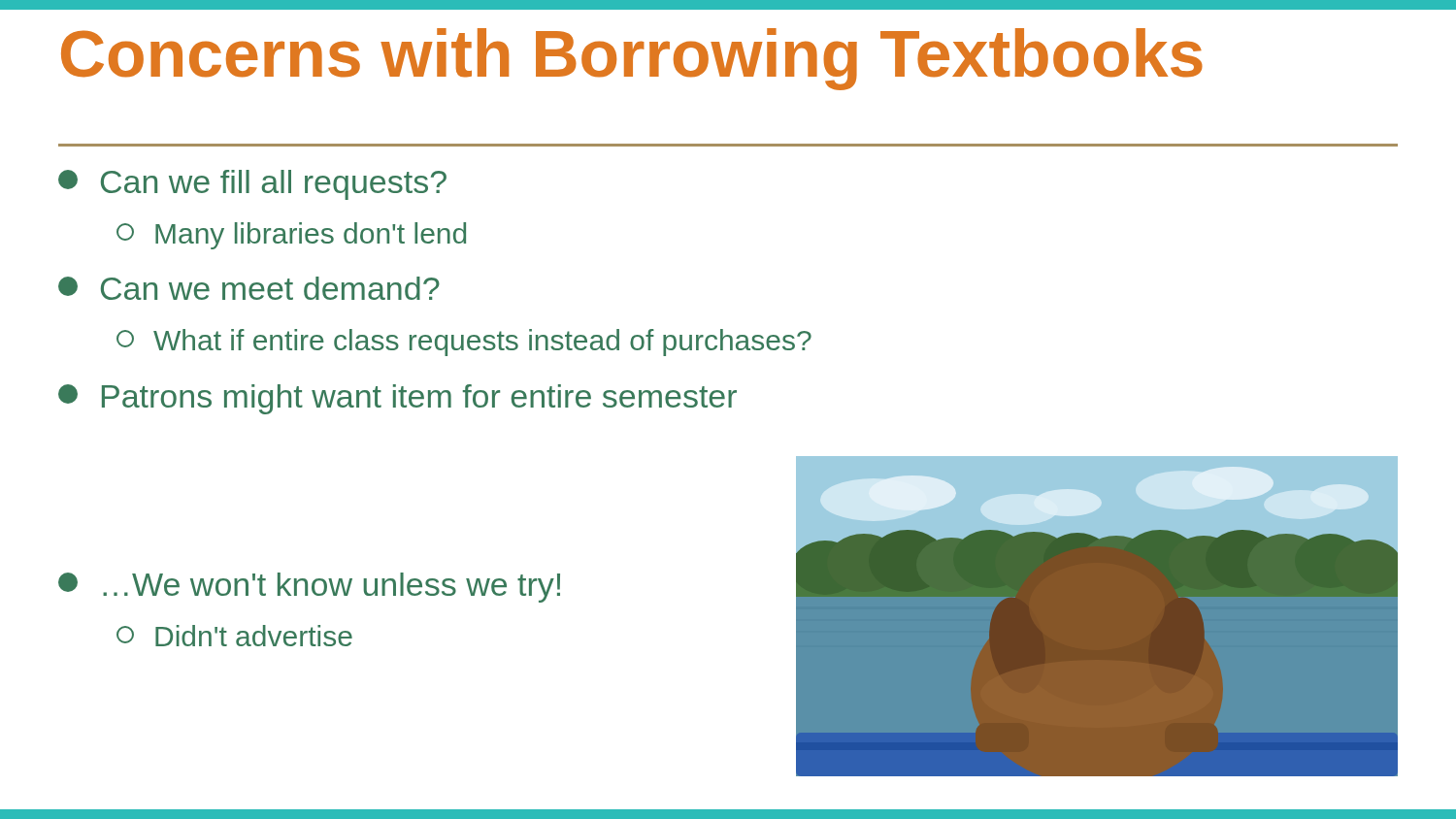The height and width of the screenshot is (819, 1456).
Task: Click where it says "Many libraries don't lend"
Action: pos(292,234)
